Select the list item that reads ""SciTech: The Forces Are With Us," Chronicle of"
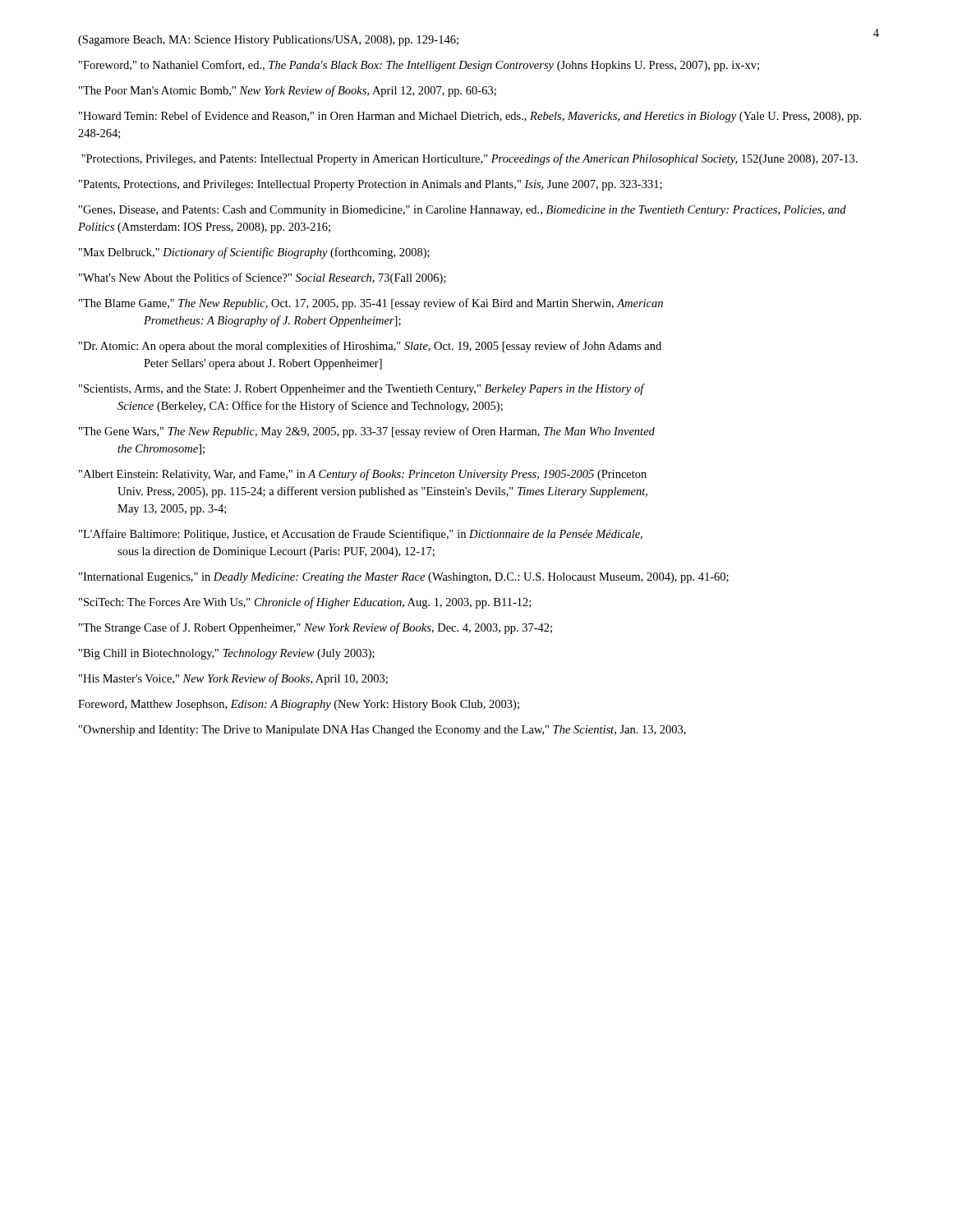953x1232 pixels. (305, 602)
